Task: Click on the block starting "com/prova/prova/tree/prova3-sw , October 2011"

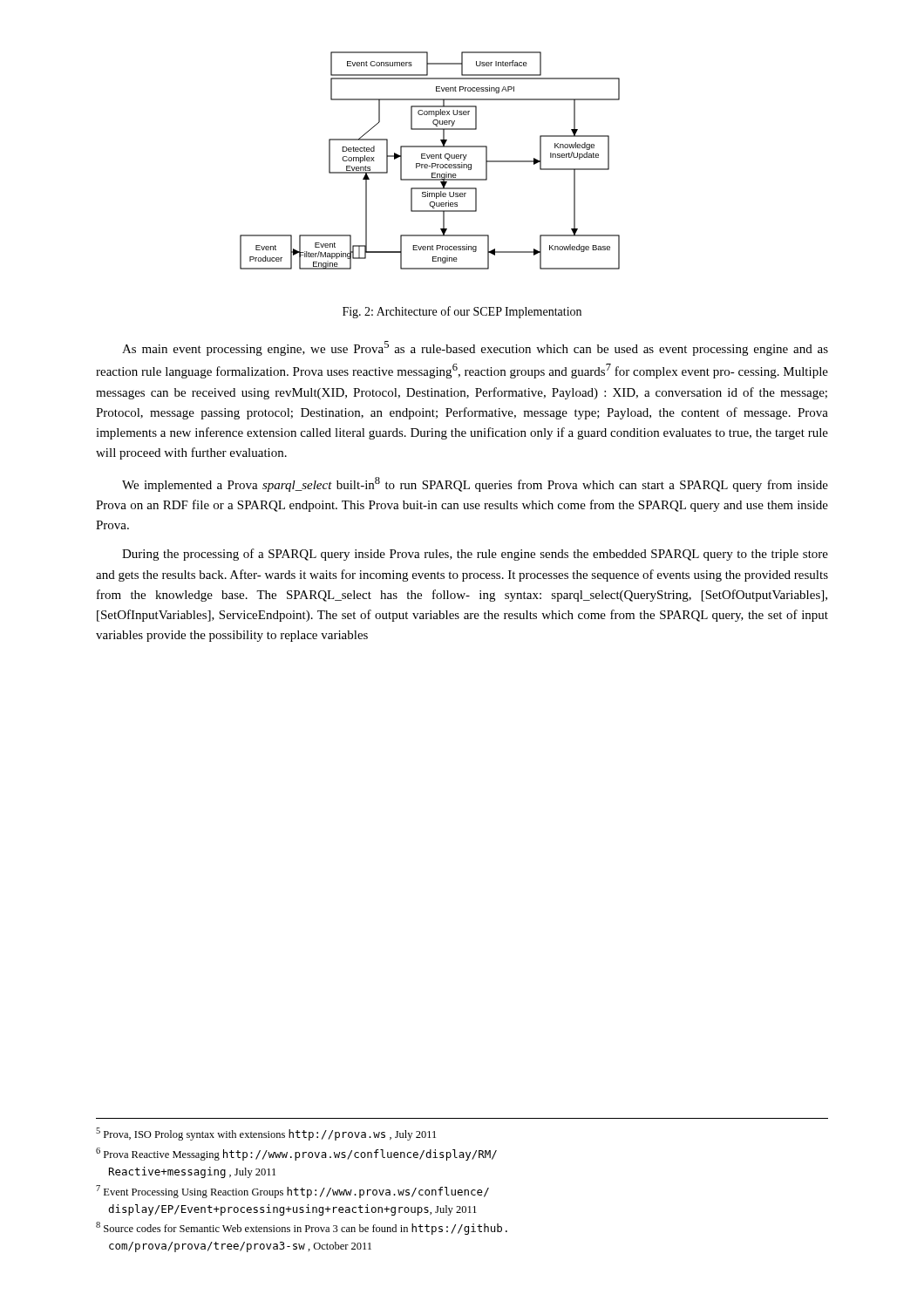Action: pyautogui.click(x=240, y=1246)
